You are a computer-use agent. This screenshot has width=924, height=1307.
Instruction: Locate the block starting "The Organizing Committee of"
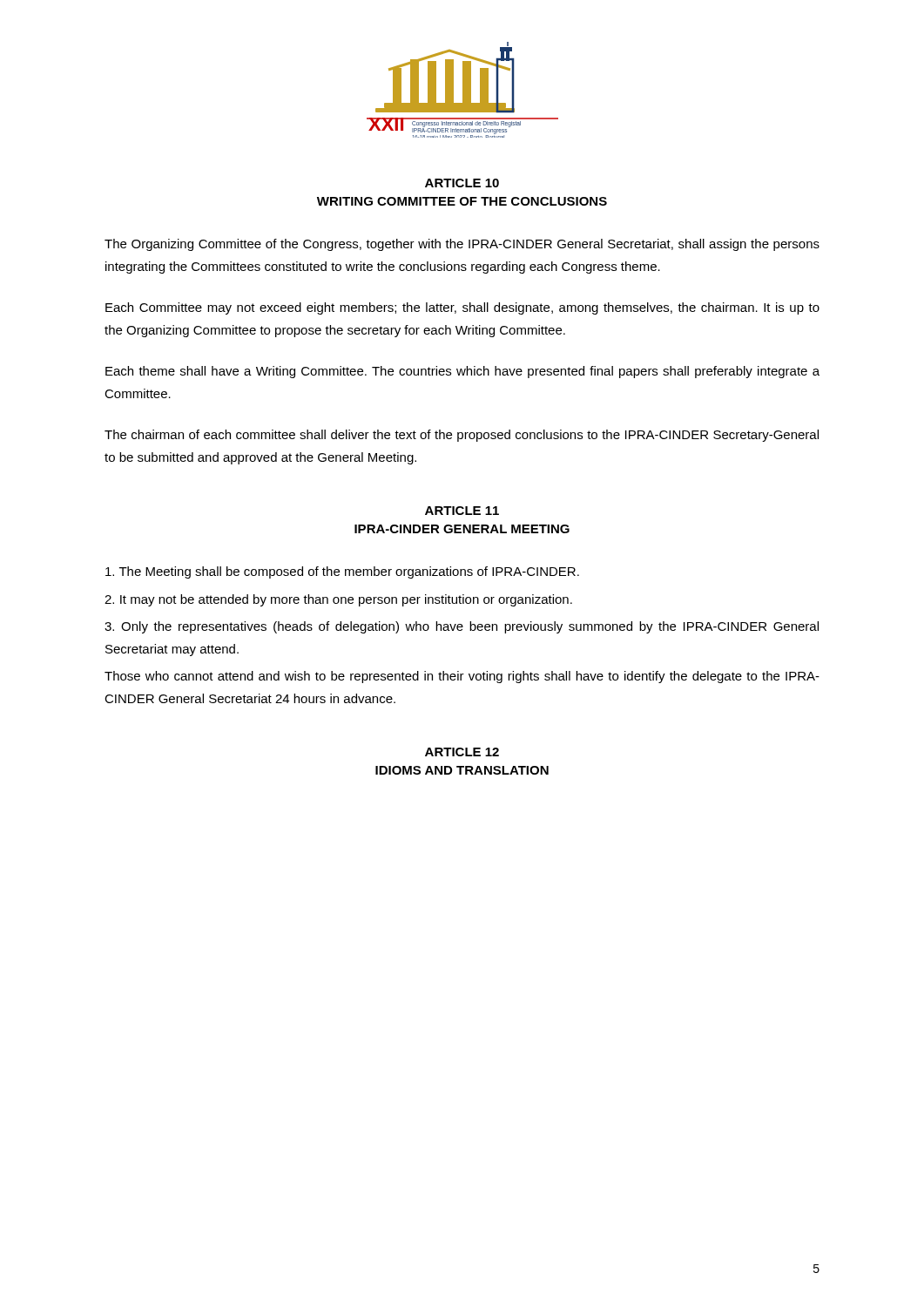pos(462,255)
